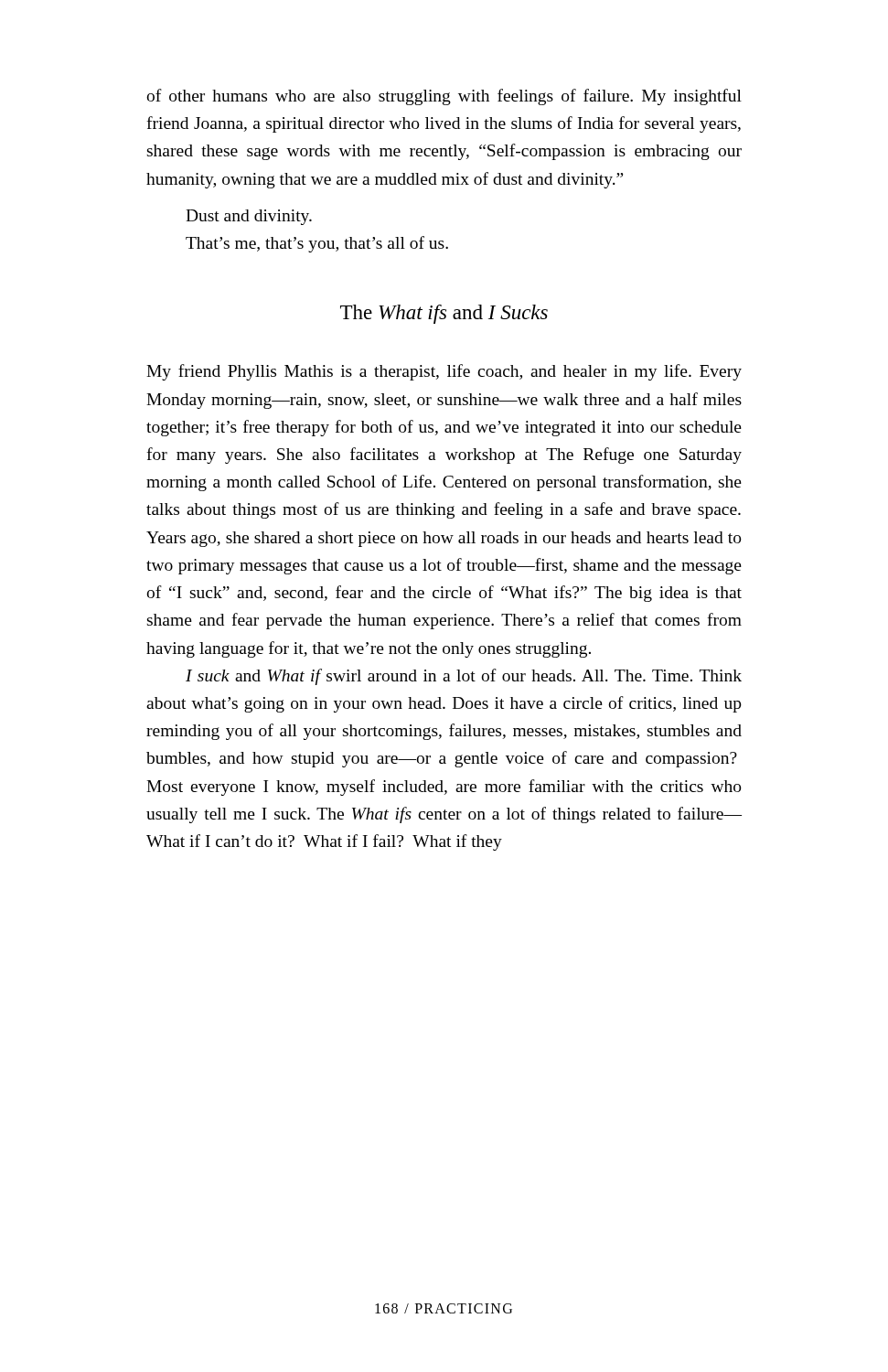Click on the text block containing "of other humans who are also struggling"
The height and width of the screenshot is (1372, 888).
click(x=444, y=138)
